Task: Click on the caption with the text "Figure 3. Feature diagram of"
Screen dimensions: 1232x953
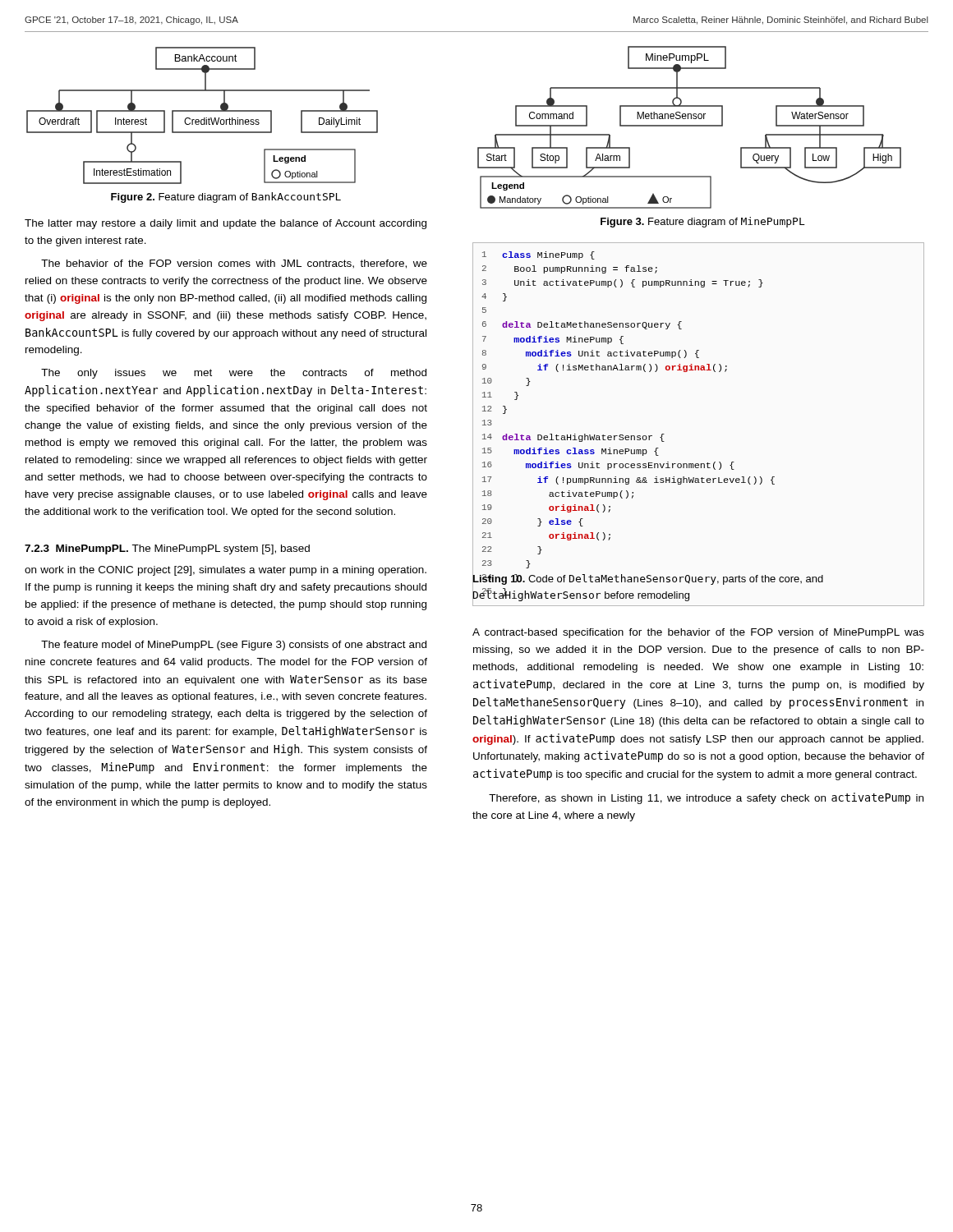Action: pyautogui.click(x=702, y=221)
